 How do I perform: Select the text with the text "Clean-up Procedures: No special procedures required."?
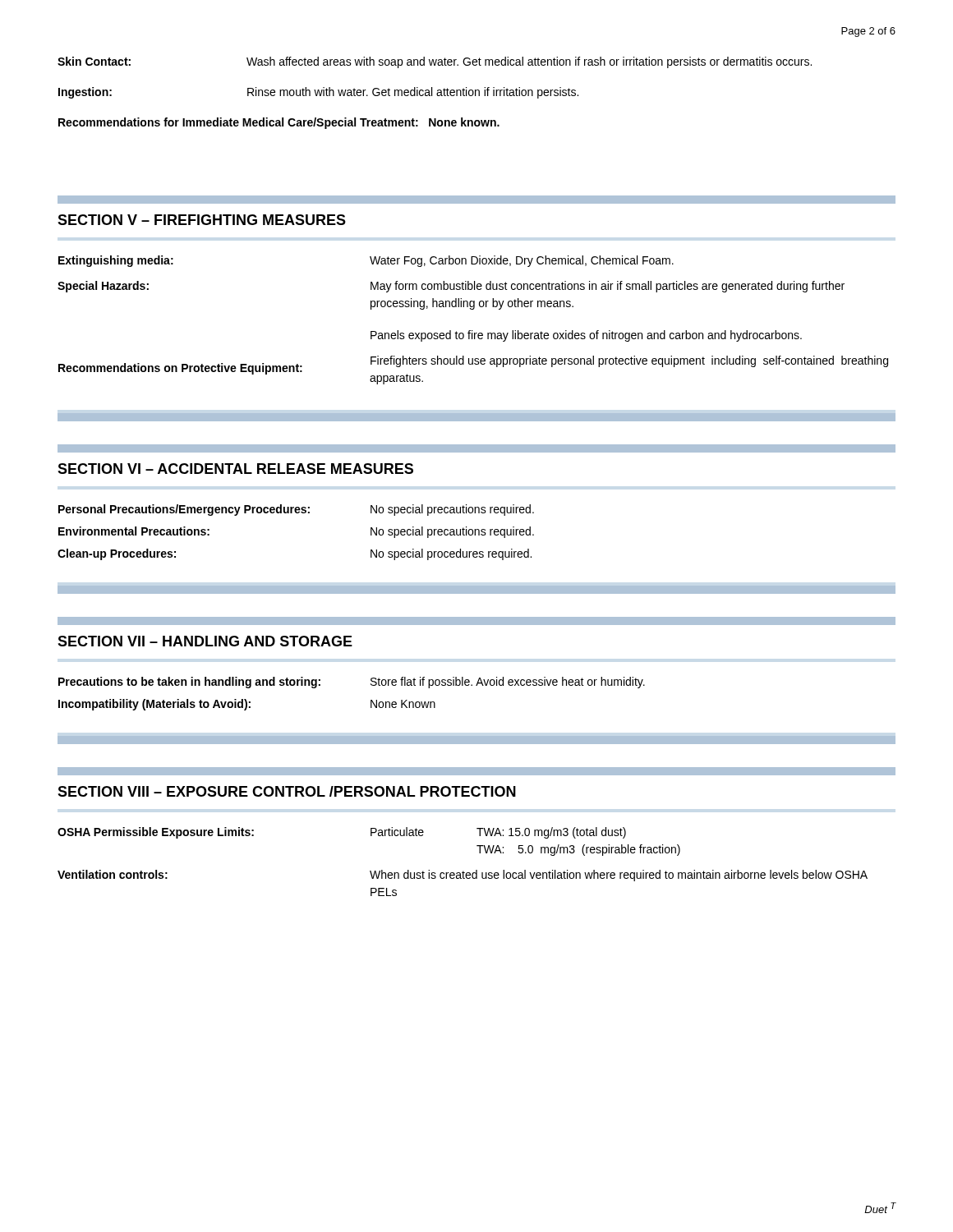point(476,554)
